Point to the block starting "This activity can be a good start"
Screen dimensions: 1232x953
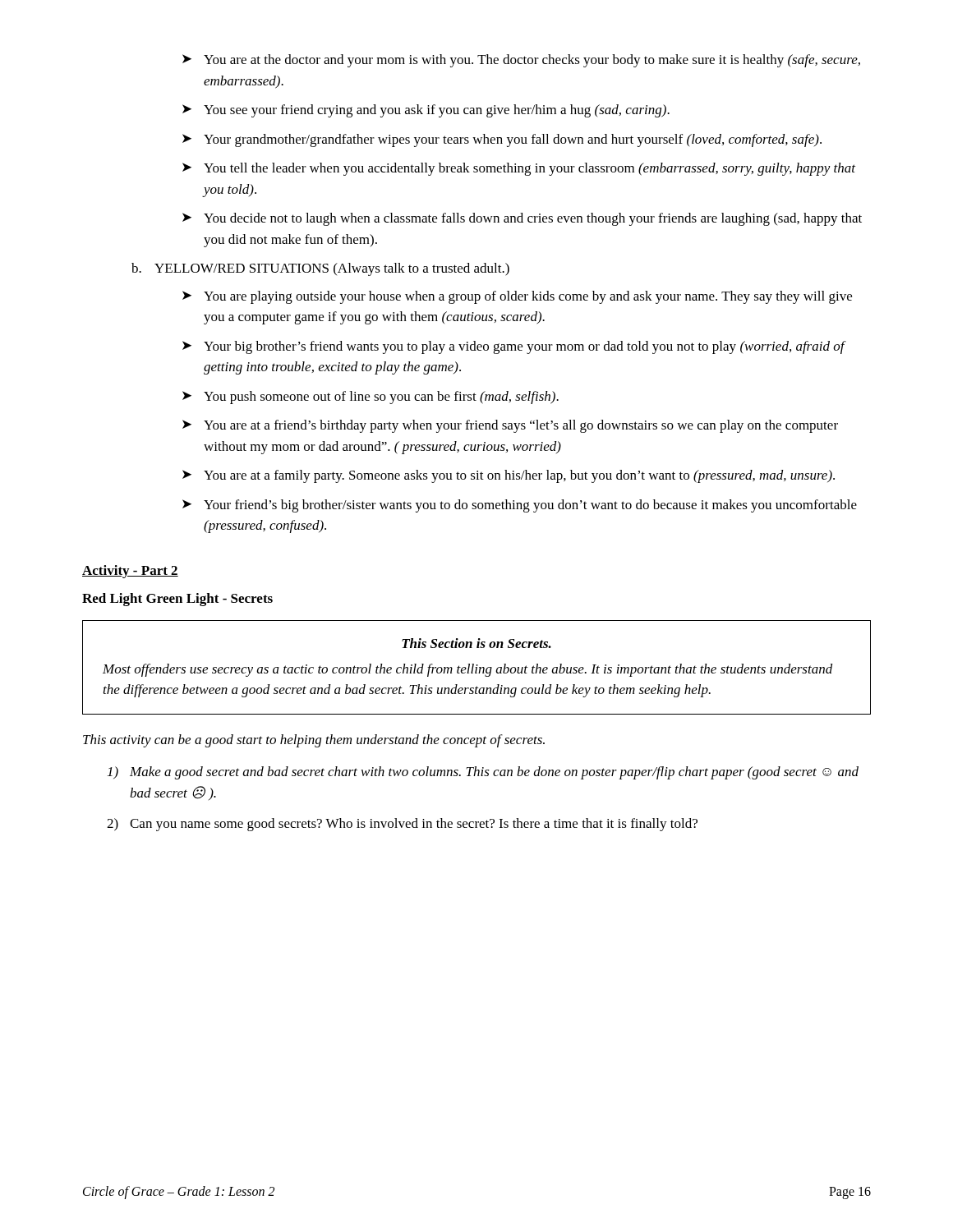coord(314,739)
